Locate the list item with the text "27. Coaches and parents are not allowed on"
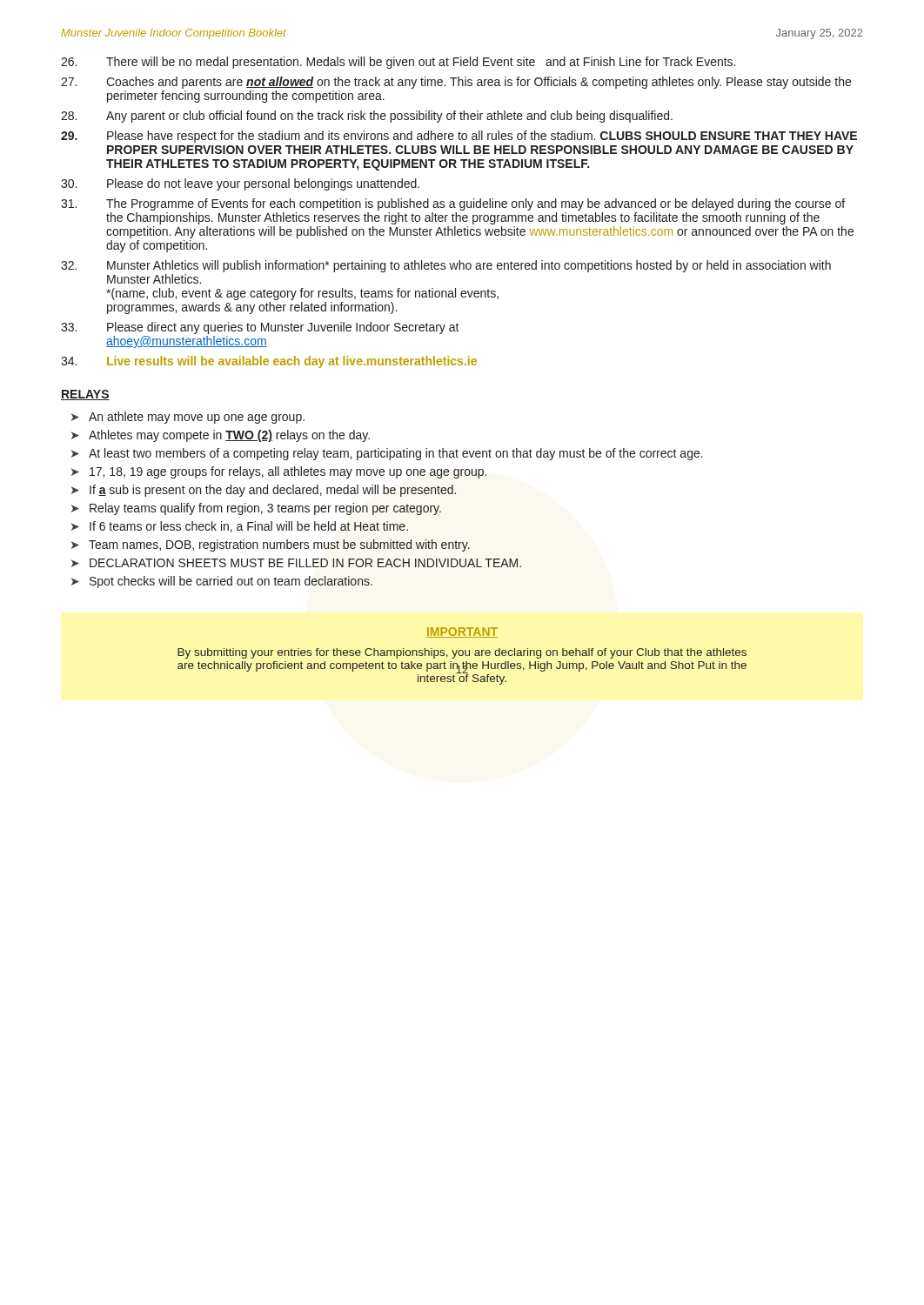The height and width of the screenshot is (1305, 924). [462, 89]
